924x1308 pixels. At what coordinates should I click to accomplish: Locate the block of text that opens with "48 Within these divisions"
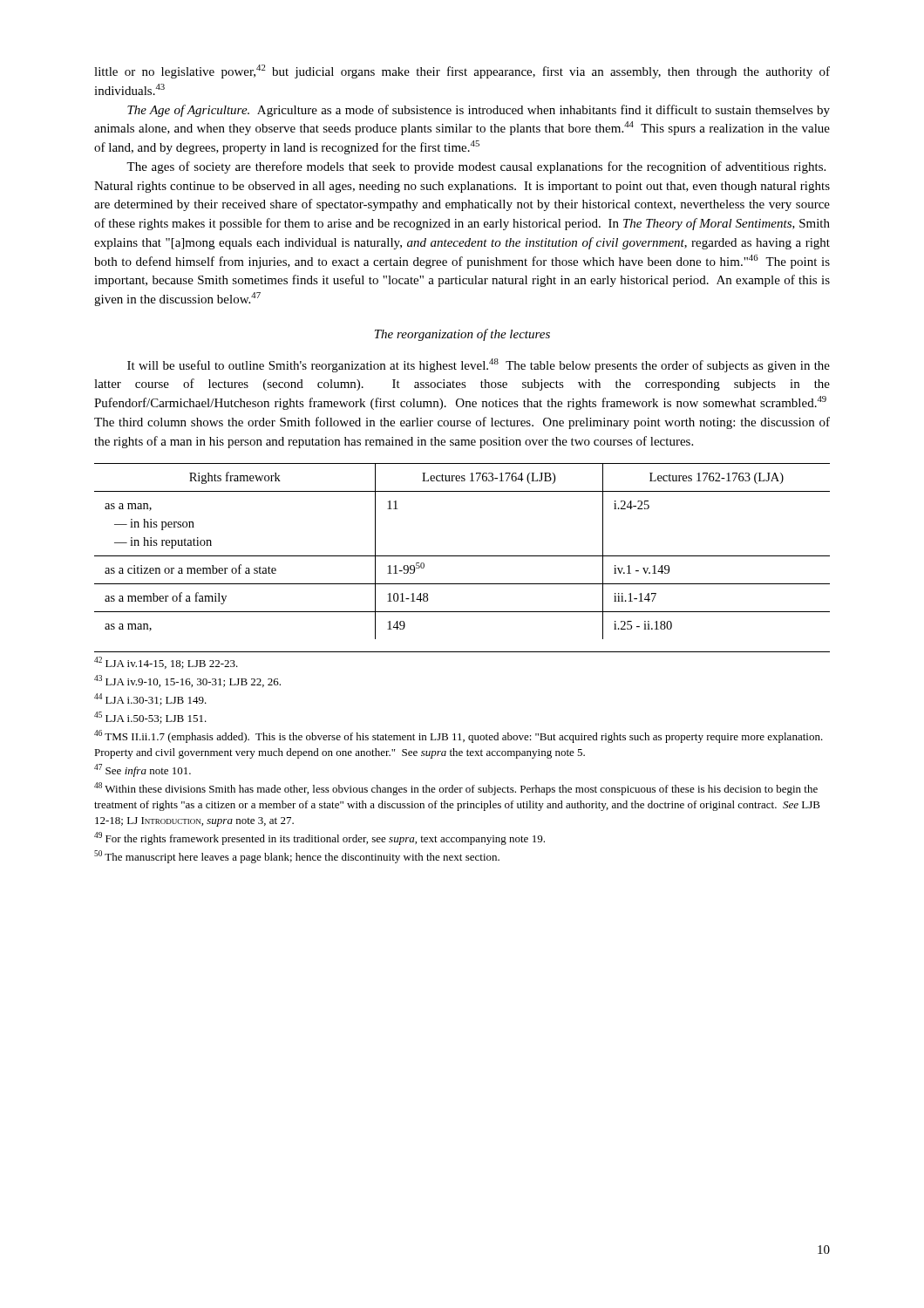click(457, 804)
